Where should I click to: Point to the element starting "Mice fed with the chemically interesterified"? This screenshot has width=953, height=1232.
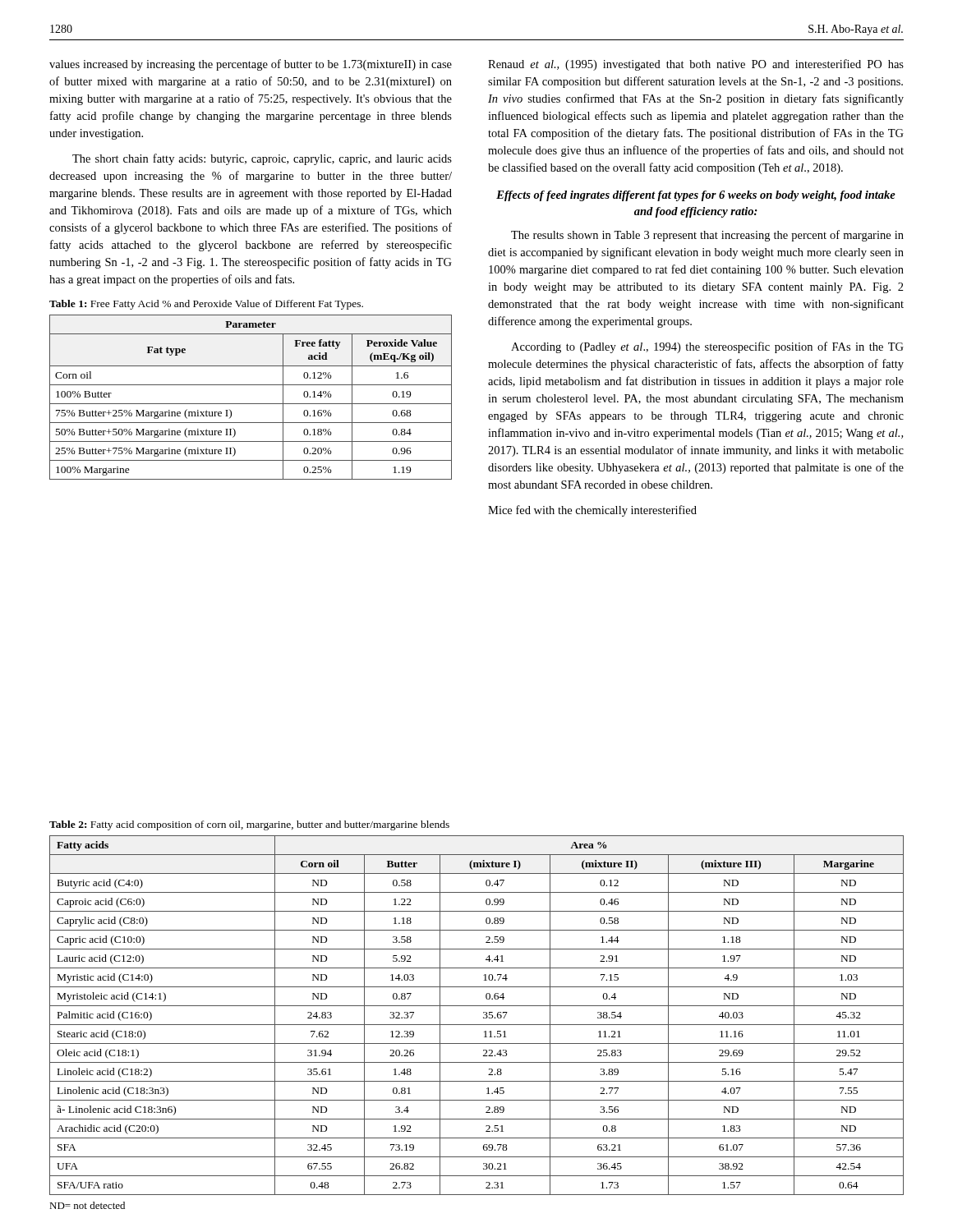tap(696, 510)
